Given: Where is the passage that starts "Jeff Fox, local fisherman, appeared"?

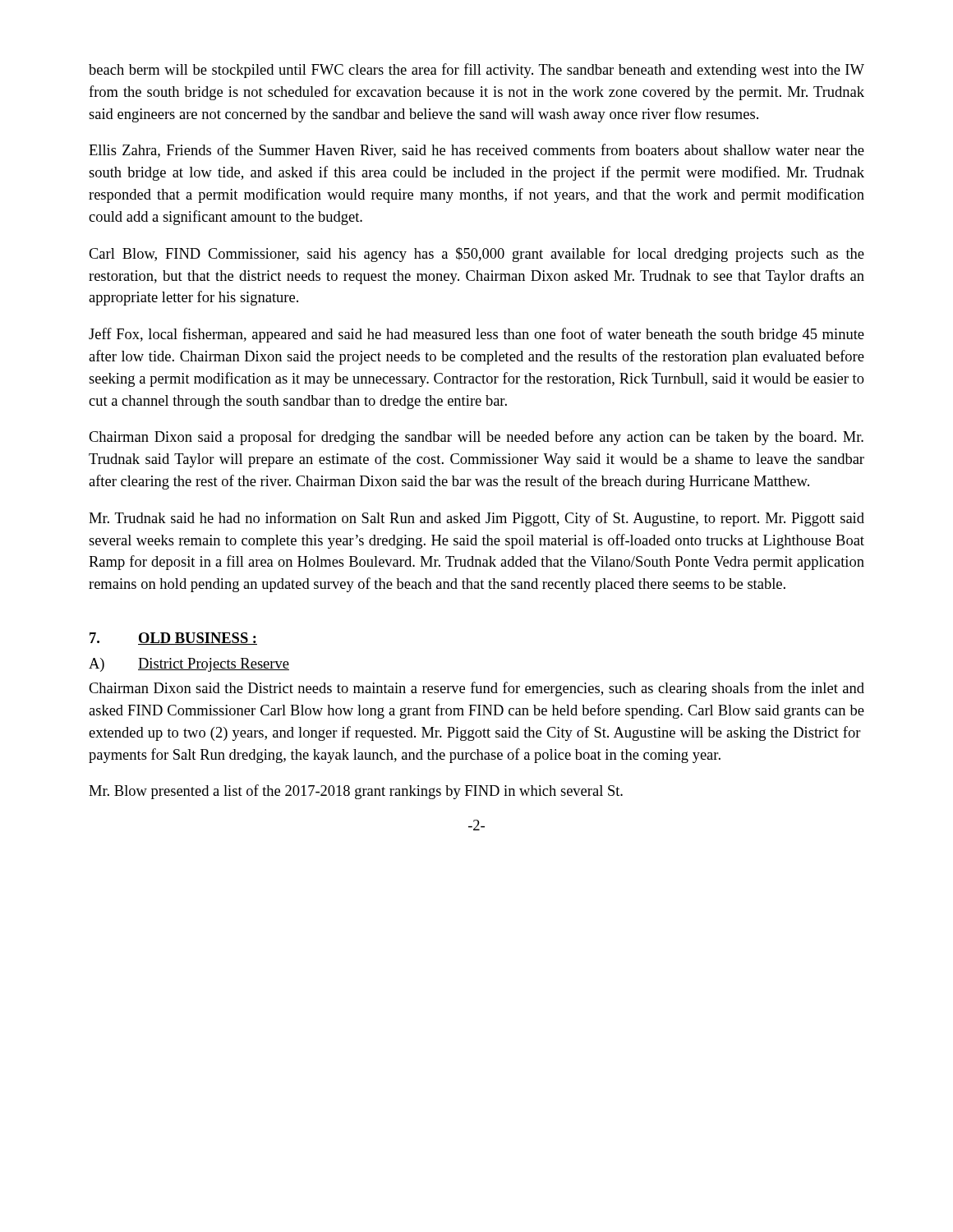Looking at the screenshot, I should (x=476, y=367).
